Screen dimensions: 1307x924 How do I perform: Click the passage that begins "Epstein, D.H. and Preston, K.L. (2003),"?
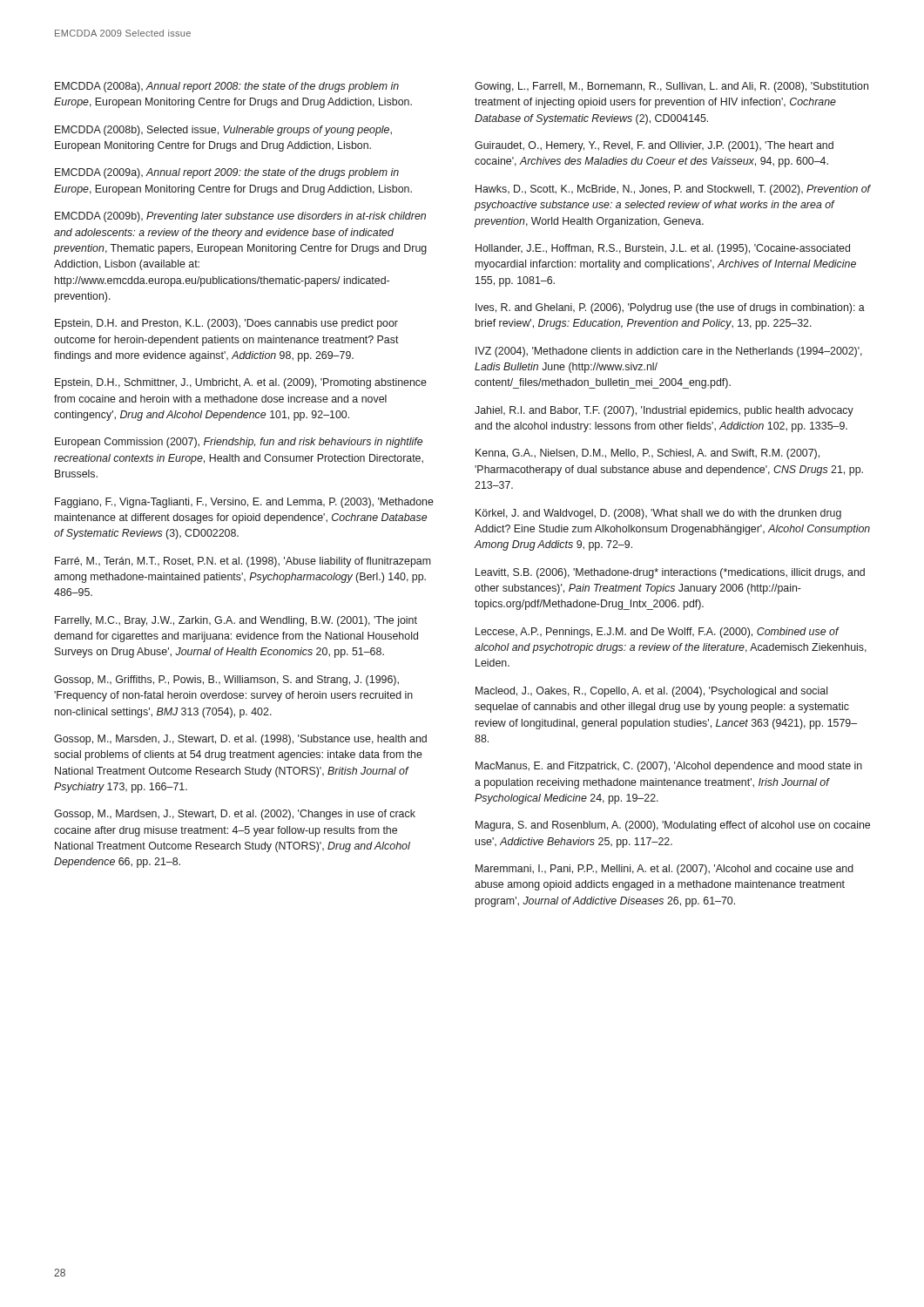click(x=226, y=340)
